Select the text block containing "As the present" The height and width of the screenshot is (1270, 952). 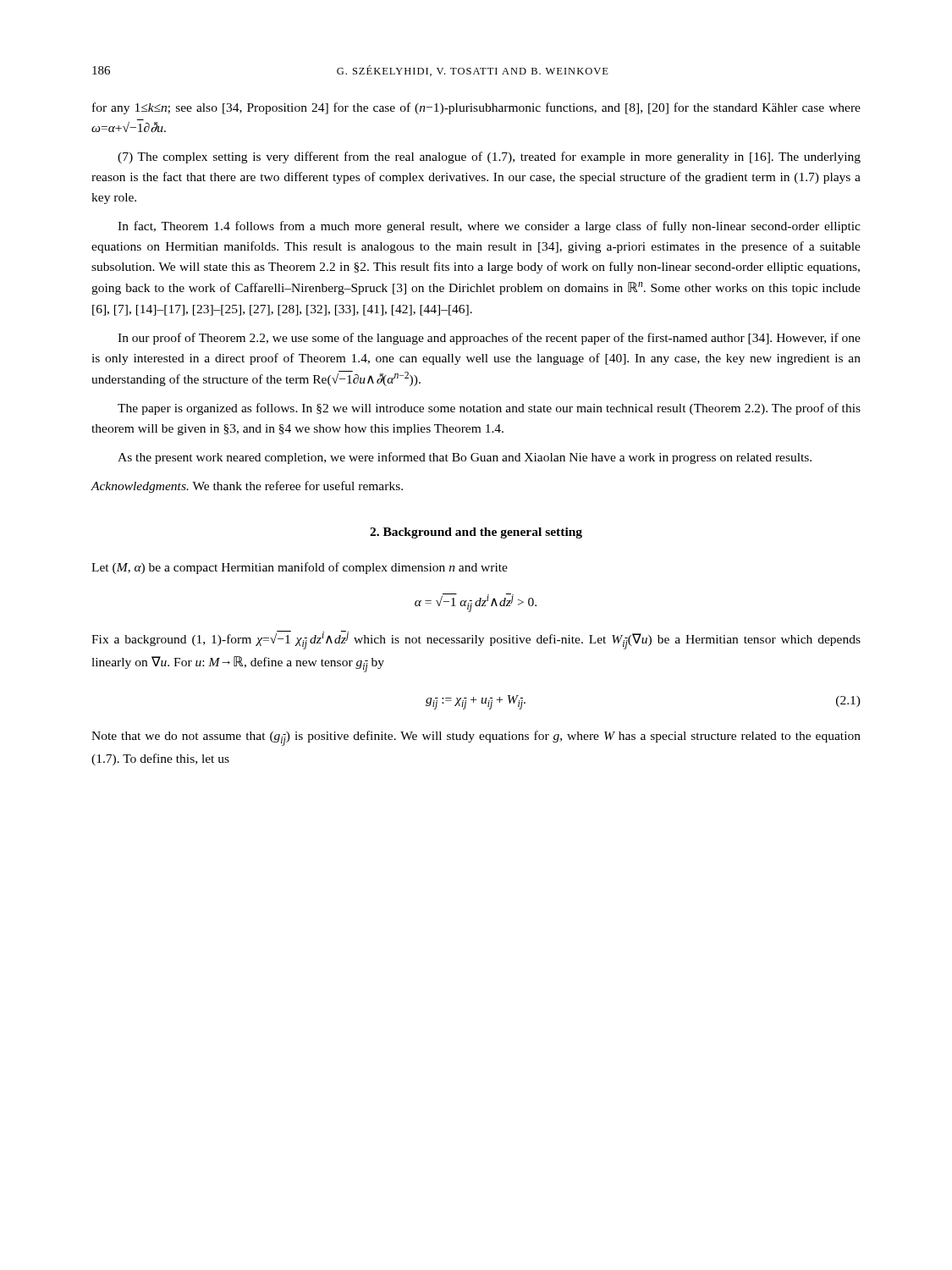[x=476, y=457]
